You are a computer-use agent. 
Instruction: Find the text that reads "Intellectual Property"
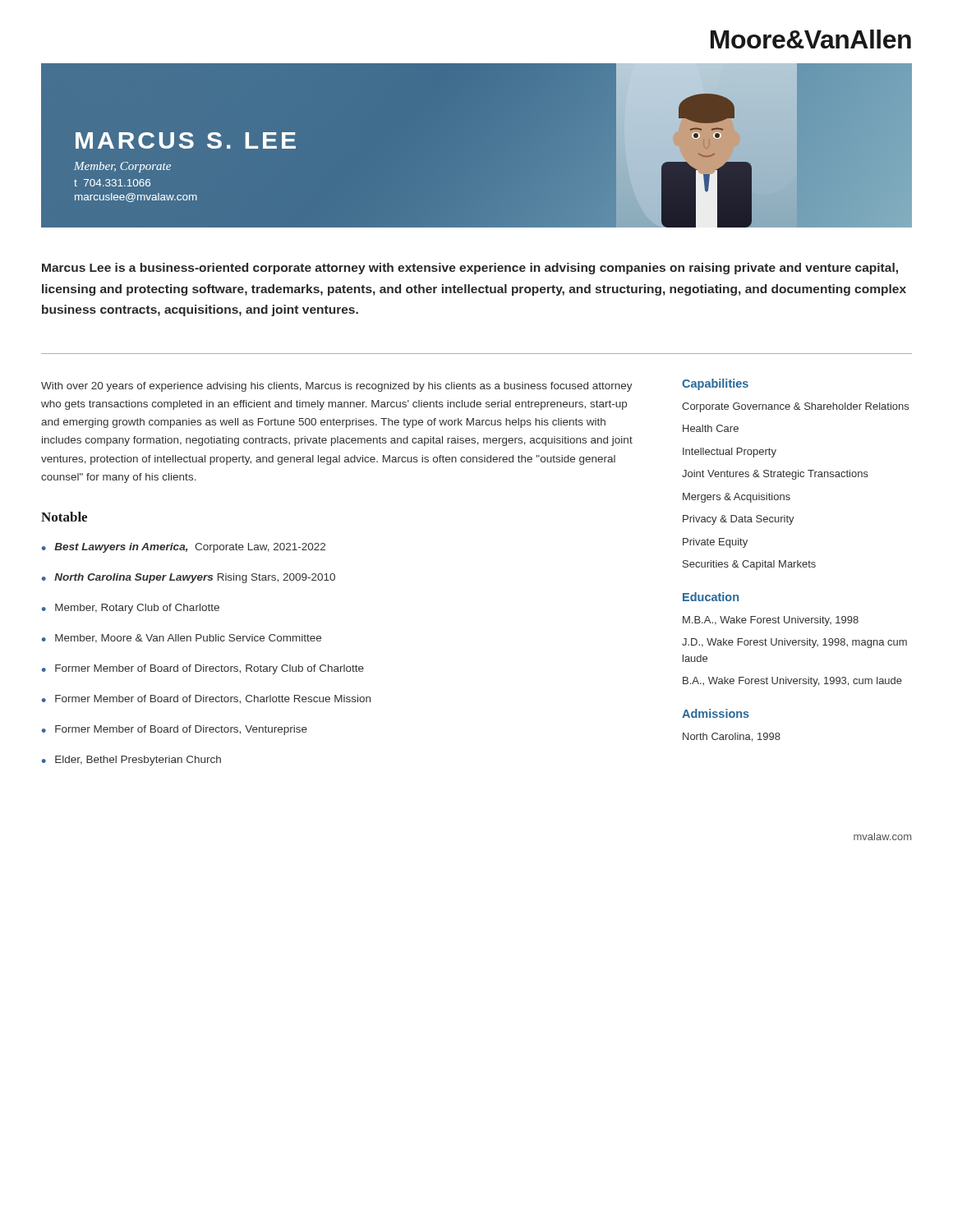pyautogui.click(x=729, y=451)
